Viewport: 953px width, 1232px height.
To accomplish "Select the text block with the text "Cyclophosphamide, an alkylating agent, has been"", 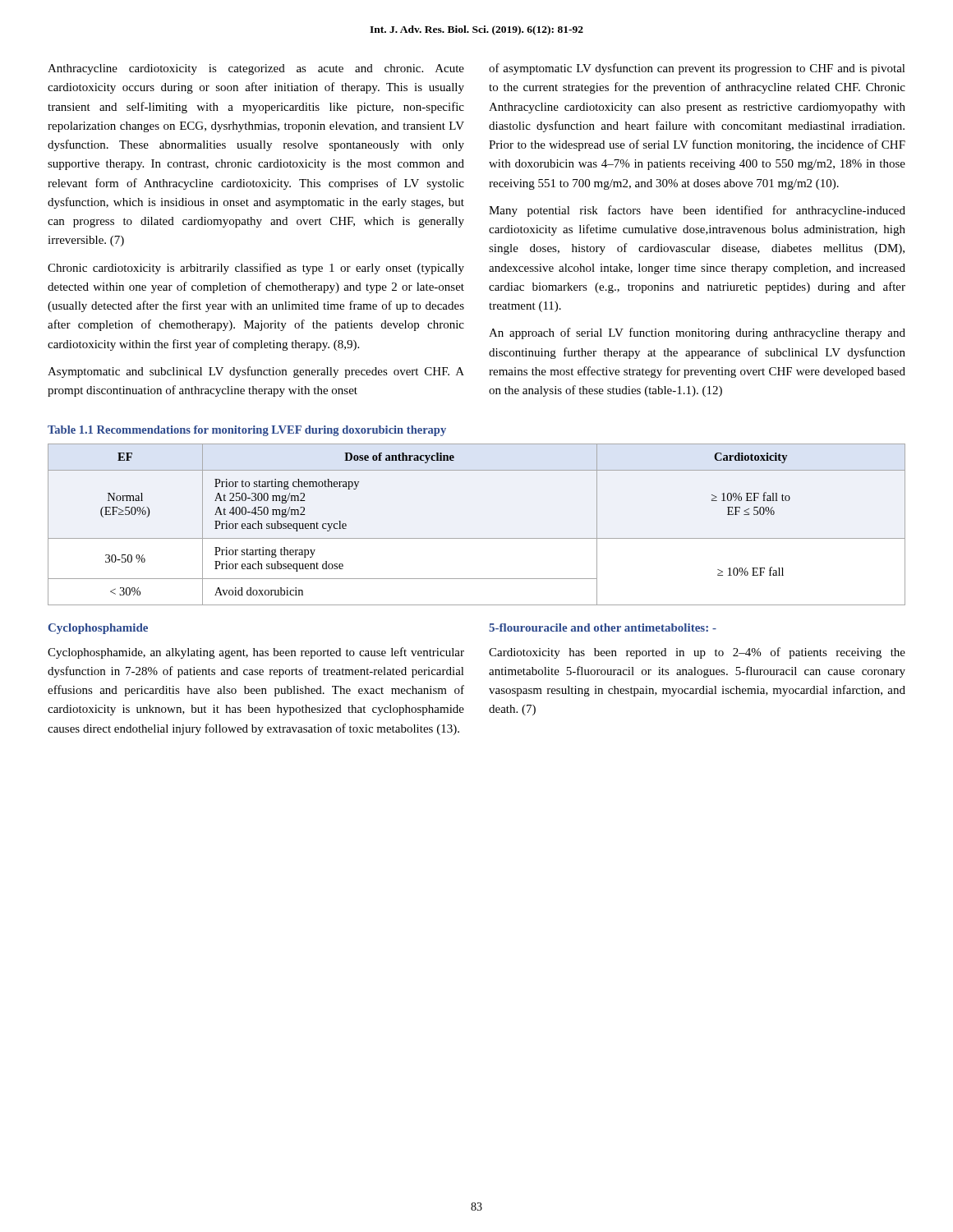I will tap(256, 690).
